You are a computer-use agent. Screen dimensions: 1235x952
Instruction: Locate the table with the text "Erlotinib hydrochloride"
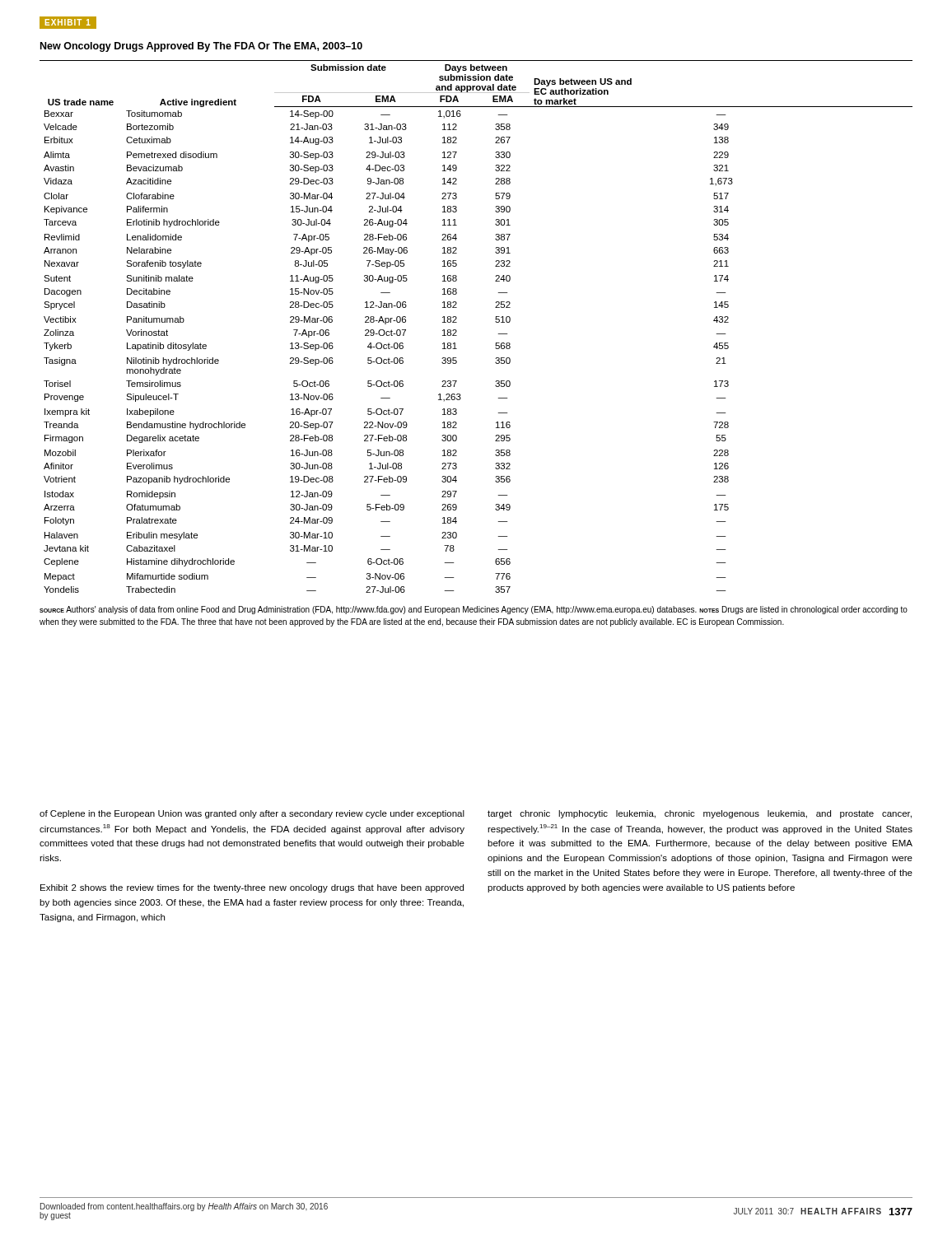pyautogui.click(x=476, y=328)
